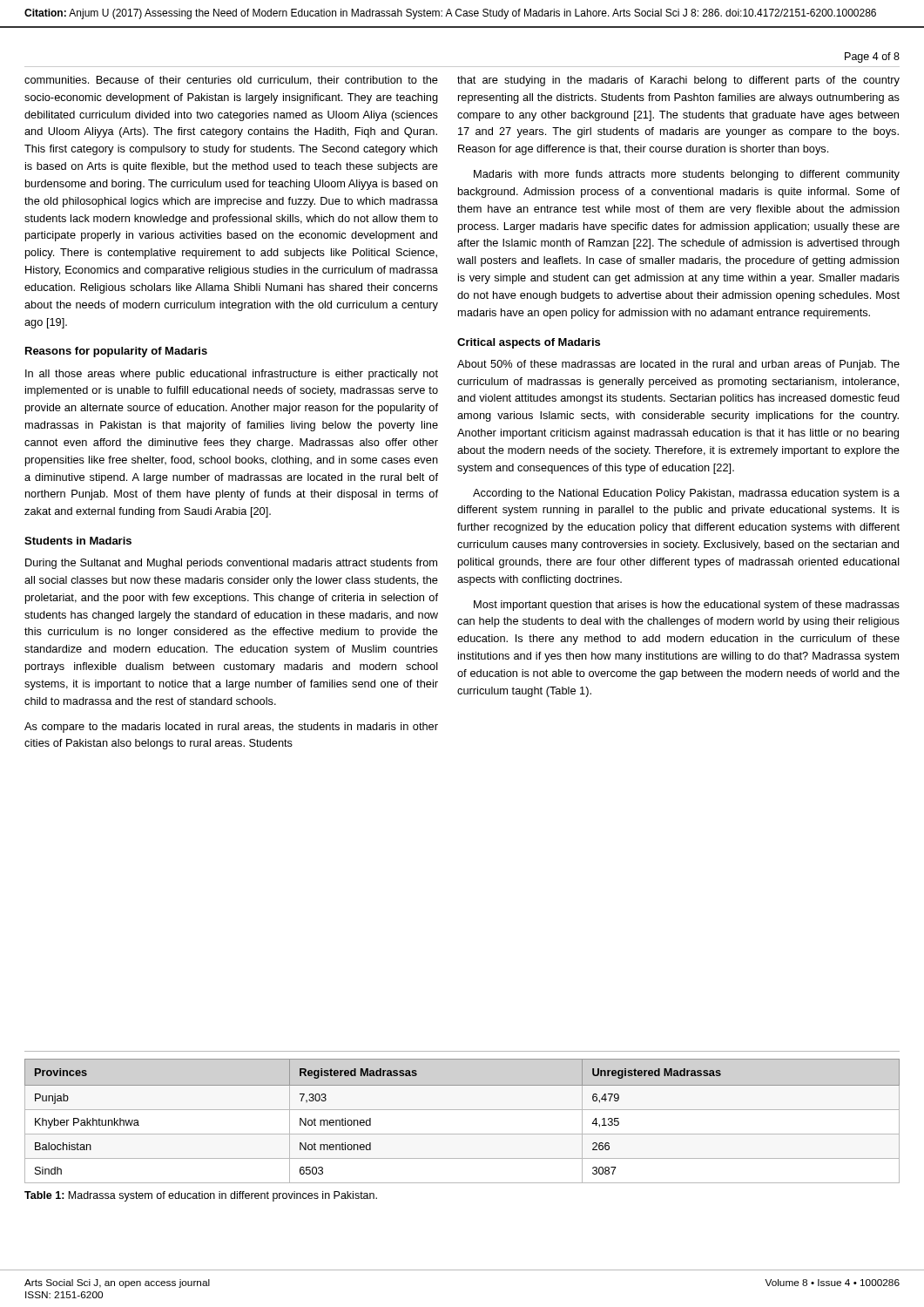Locate the text block with the text "During the Sultanat"
The image size is (924, 1307).
(x=231, y=653)
